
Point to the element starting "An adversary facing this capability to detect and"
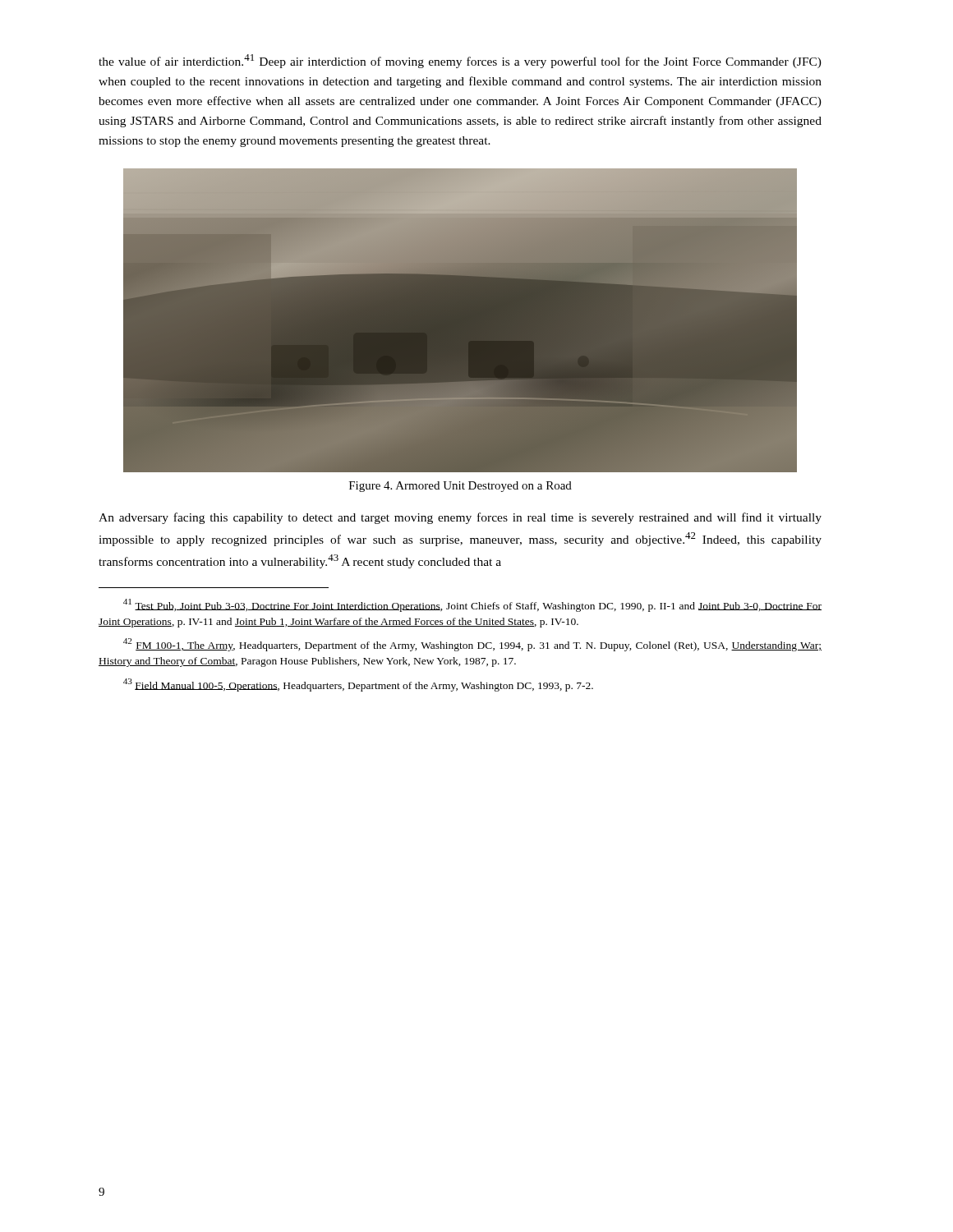tap(460, 540)
